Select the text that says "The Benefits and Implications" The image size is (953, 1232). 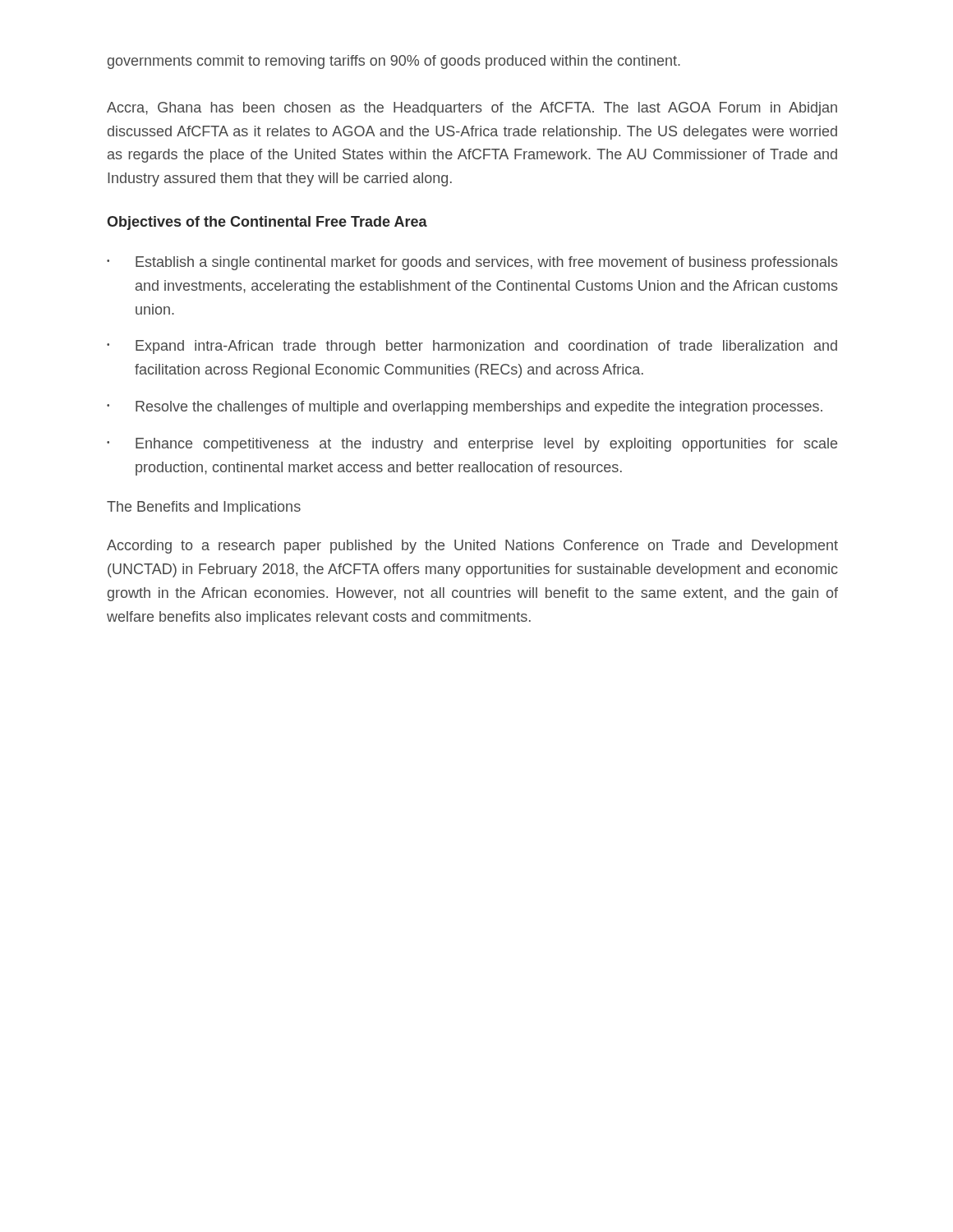point(204,507)
